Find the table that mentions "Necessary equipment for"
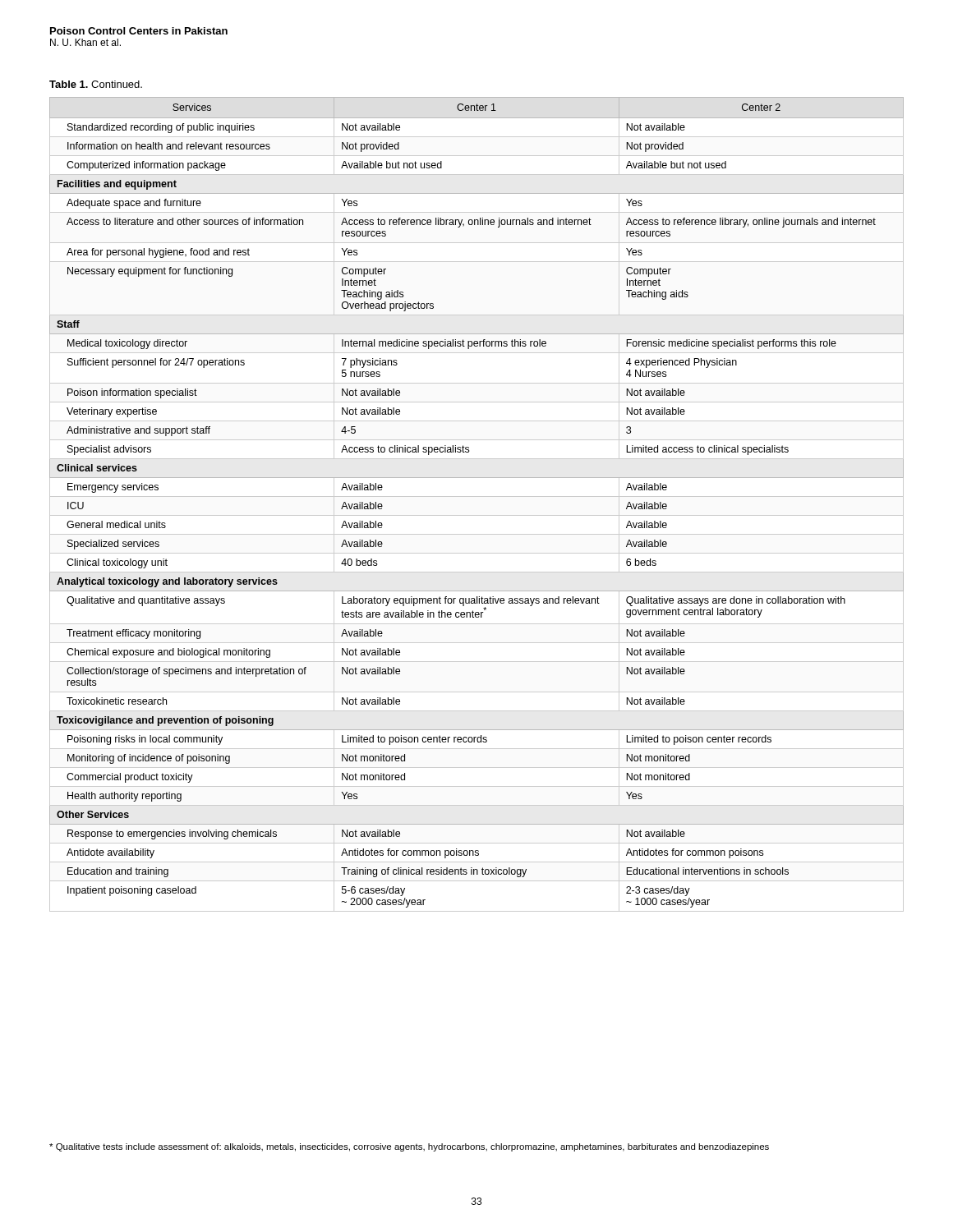 (476, 504)
